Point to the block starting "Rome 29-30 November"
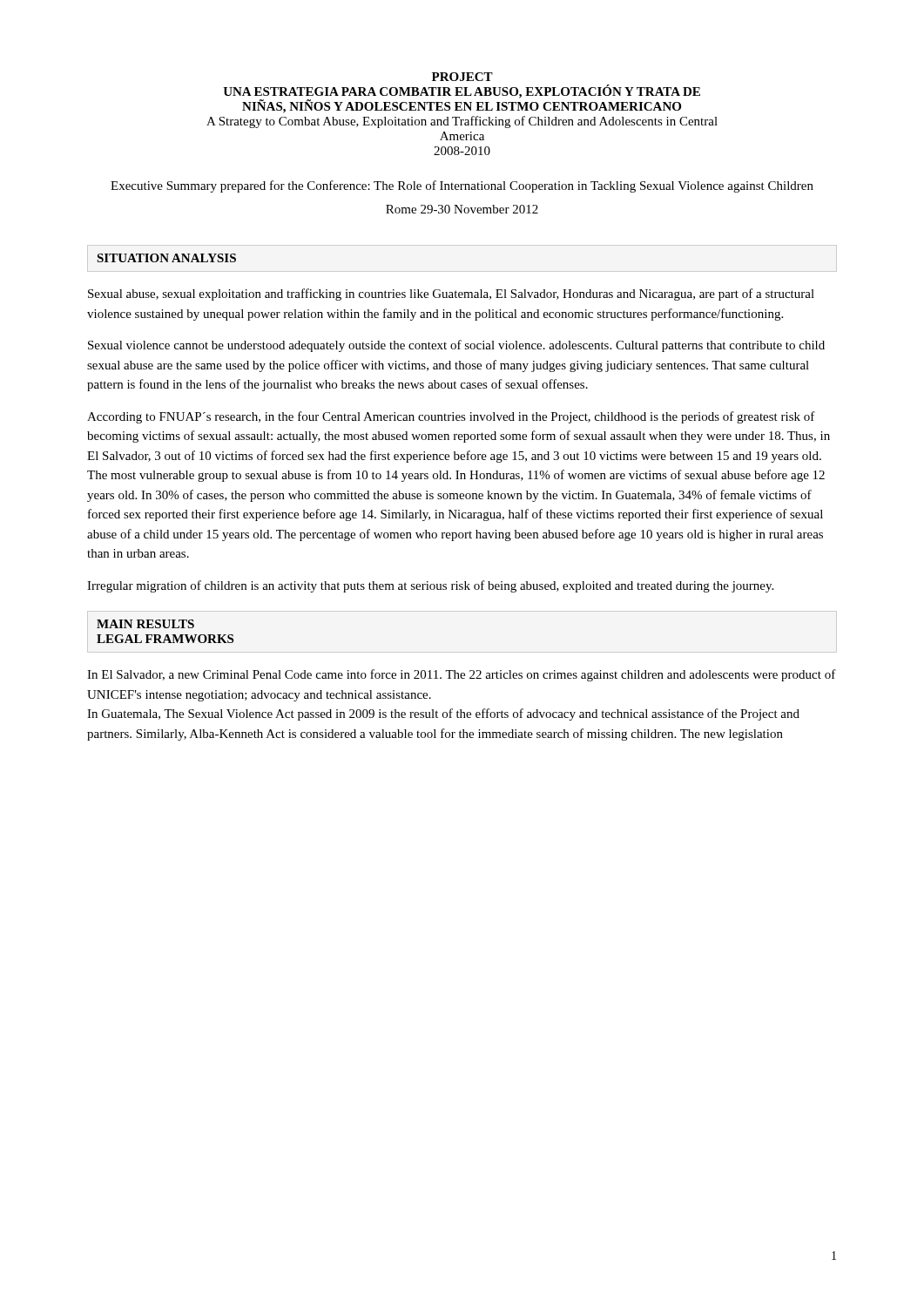 [462, 209]
